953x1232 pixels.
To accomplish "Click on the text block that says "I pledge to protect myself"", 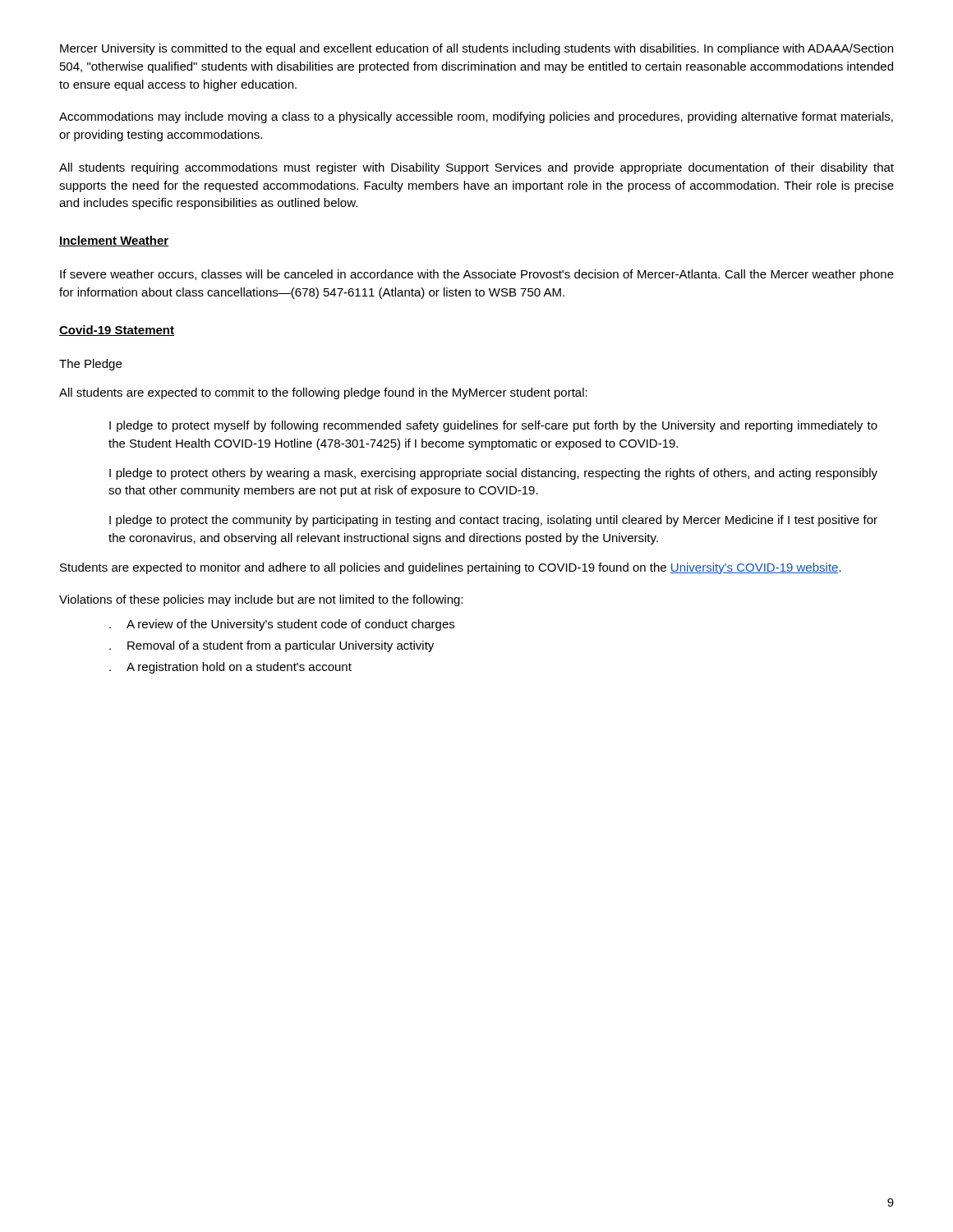I will click(493, 434).
